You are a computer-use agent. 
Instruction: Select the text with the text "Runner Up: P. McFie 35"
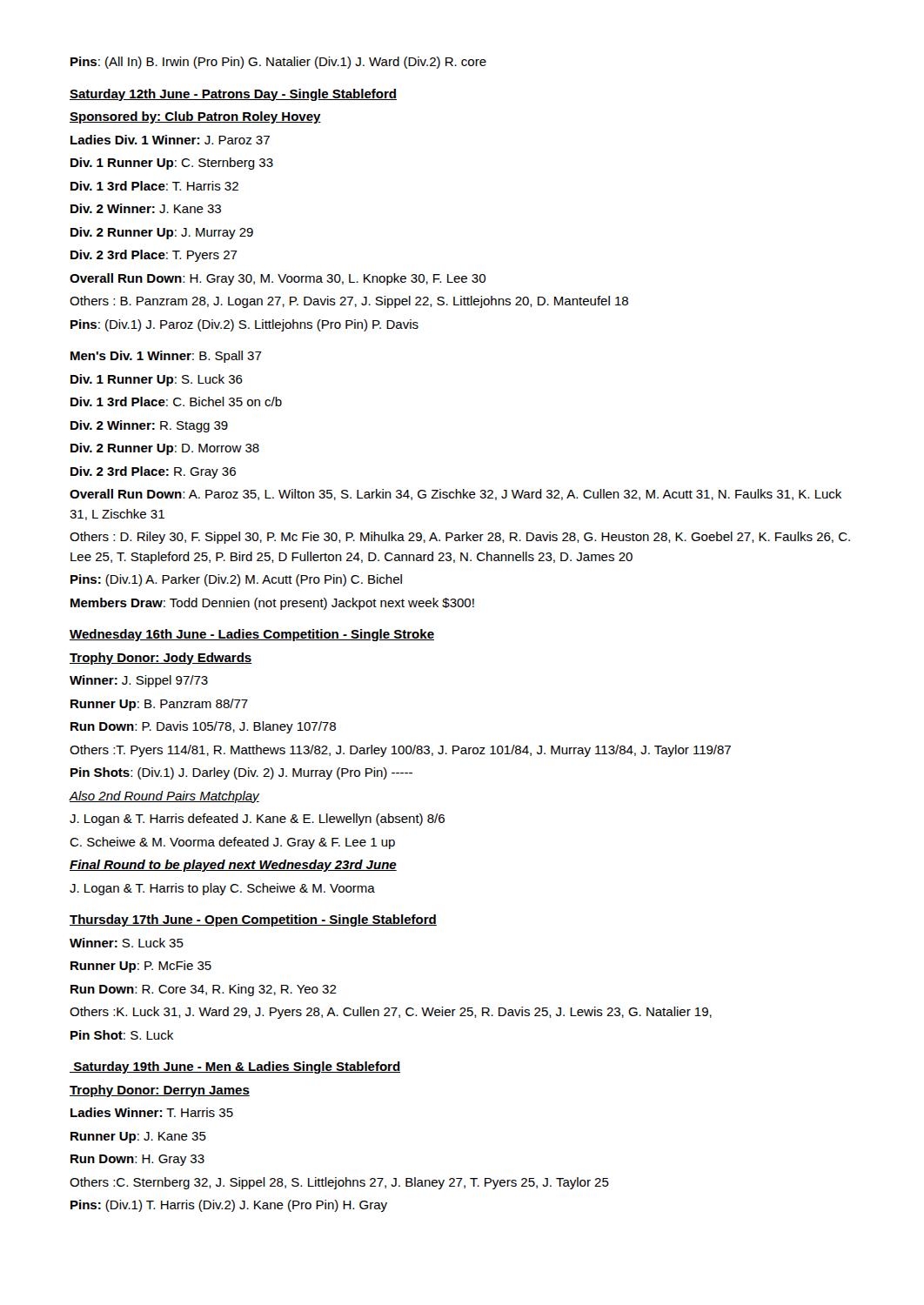click(x=141, y=965)
